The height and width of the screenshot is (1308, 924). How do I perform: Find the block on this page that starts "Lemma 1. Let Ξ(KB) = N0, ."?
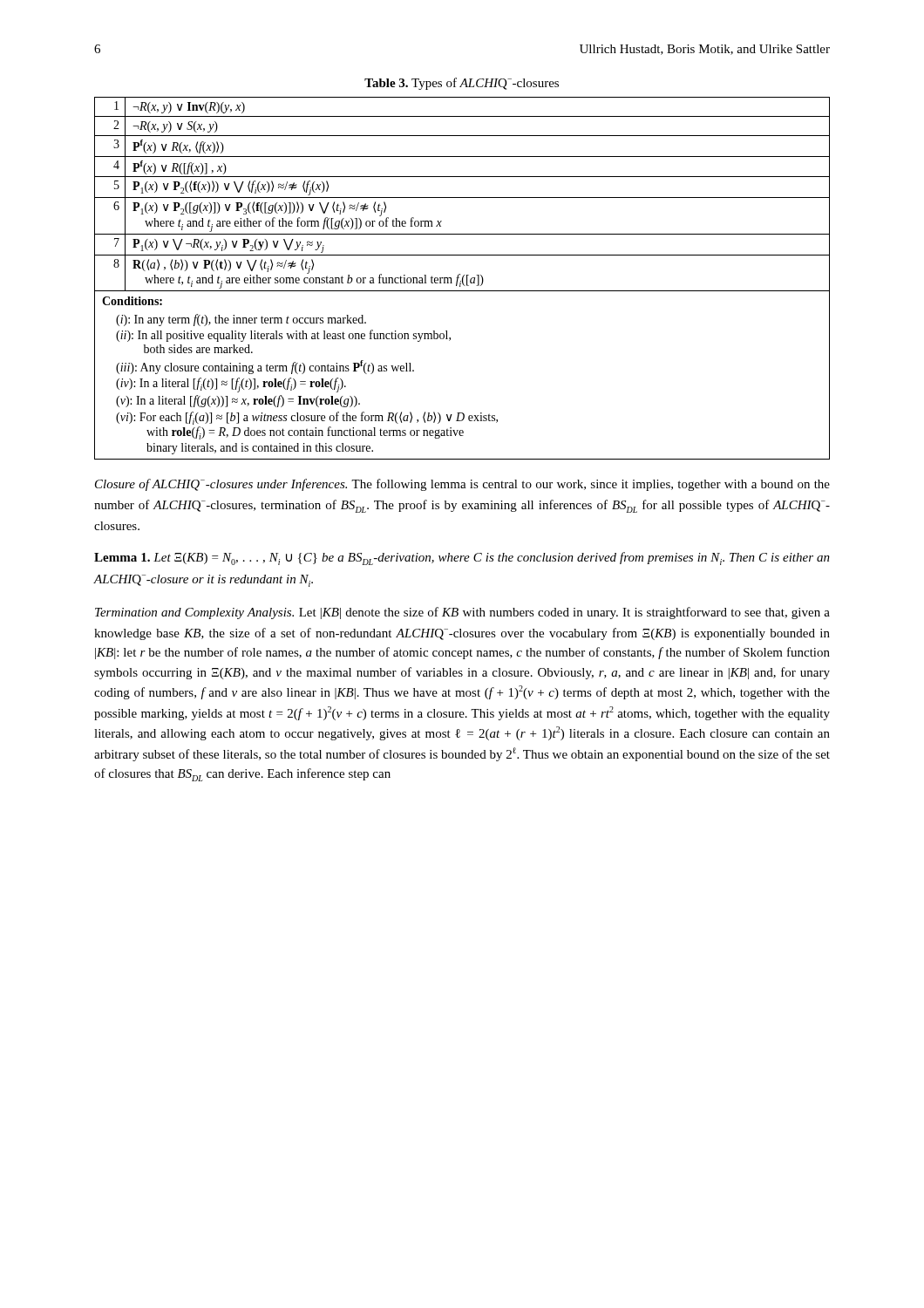tap(462, 570)
